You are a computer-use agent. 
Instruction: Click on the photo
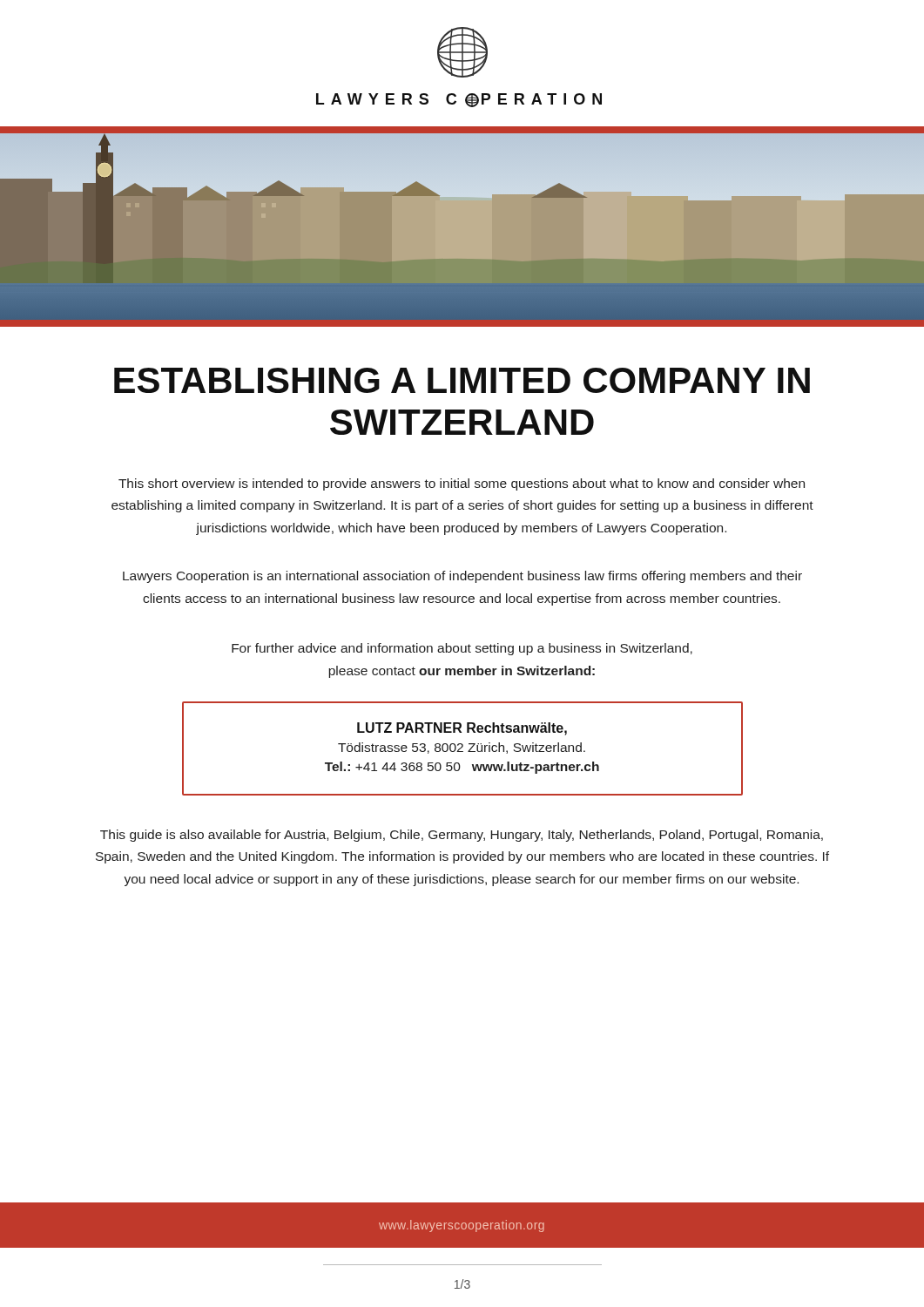[462, 227]
